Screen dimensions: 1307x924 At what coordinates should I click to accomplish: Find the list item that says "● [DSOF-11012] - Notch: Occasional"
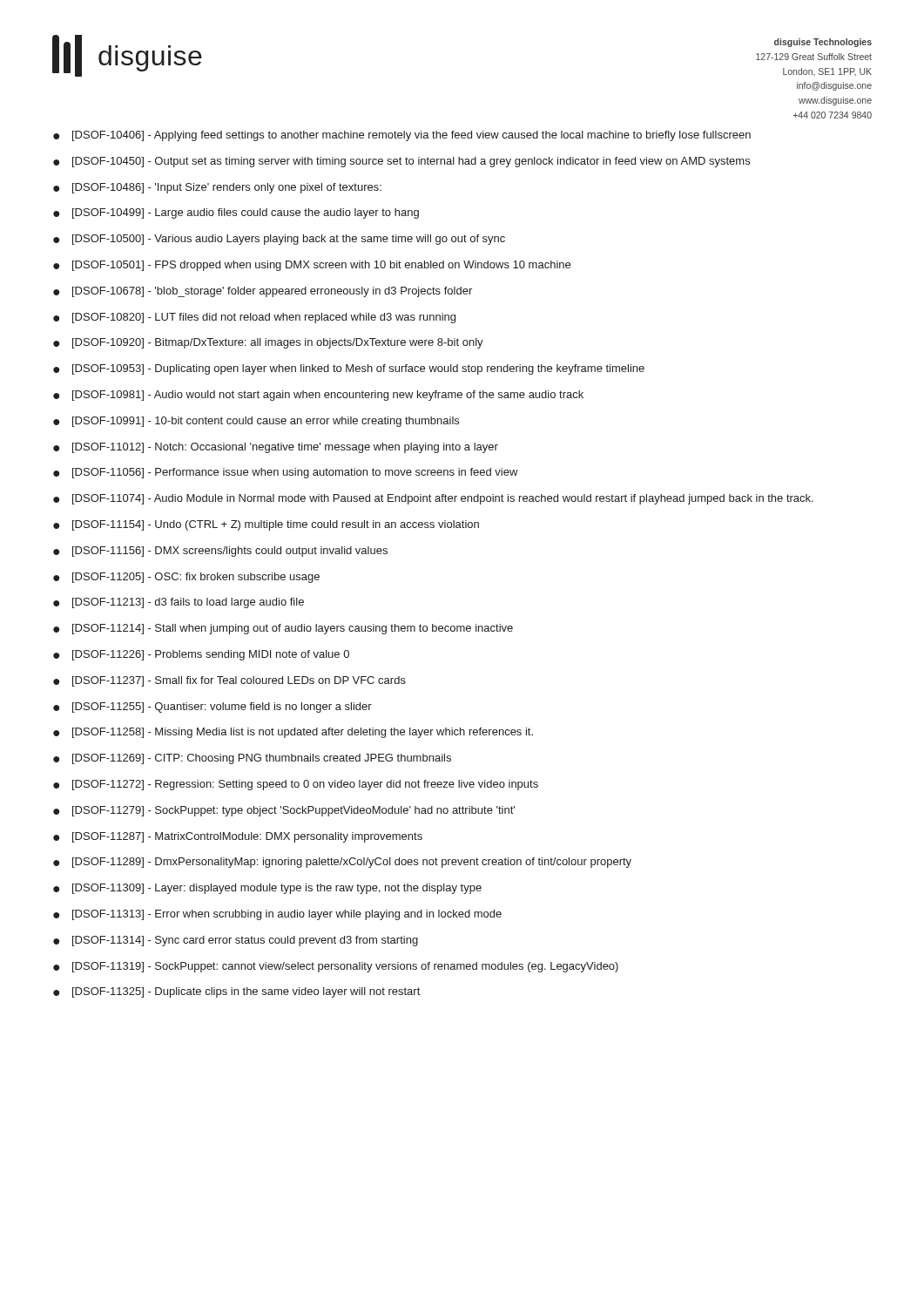point(462,448)
